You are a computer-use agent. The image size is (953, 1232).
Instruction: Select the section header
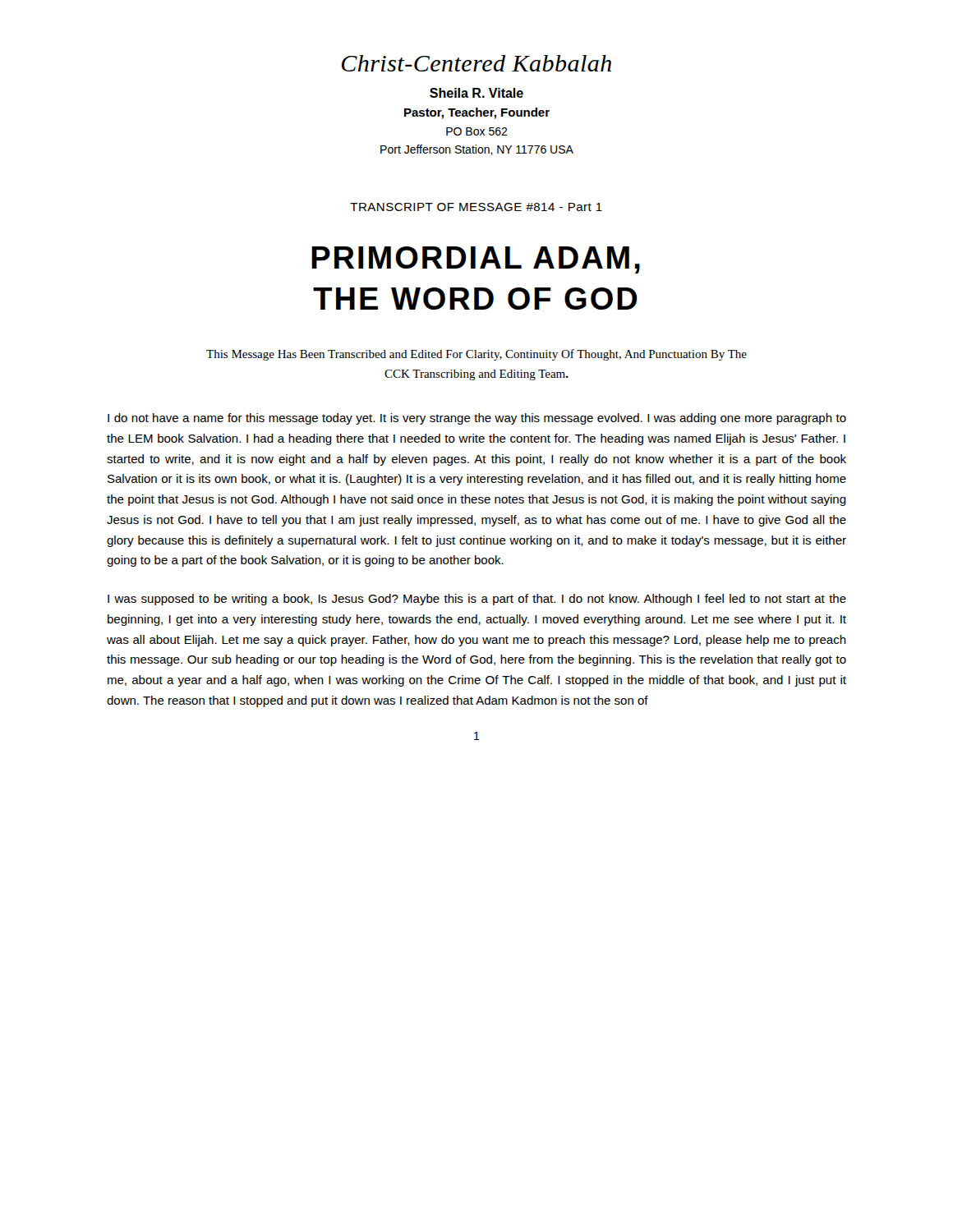pos(476,207)
